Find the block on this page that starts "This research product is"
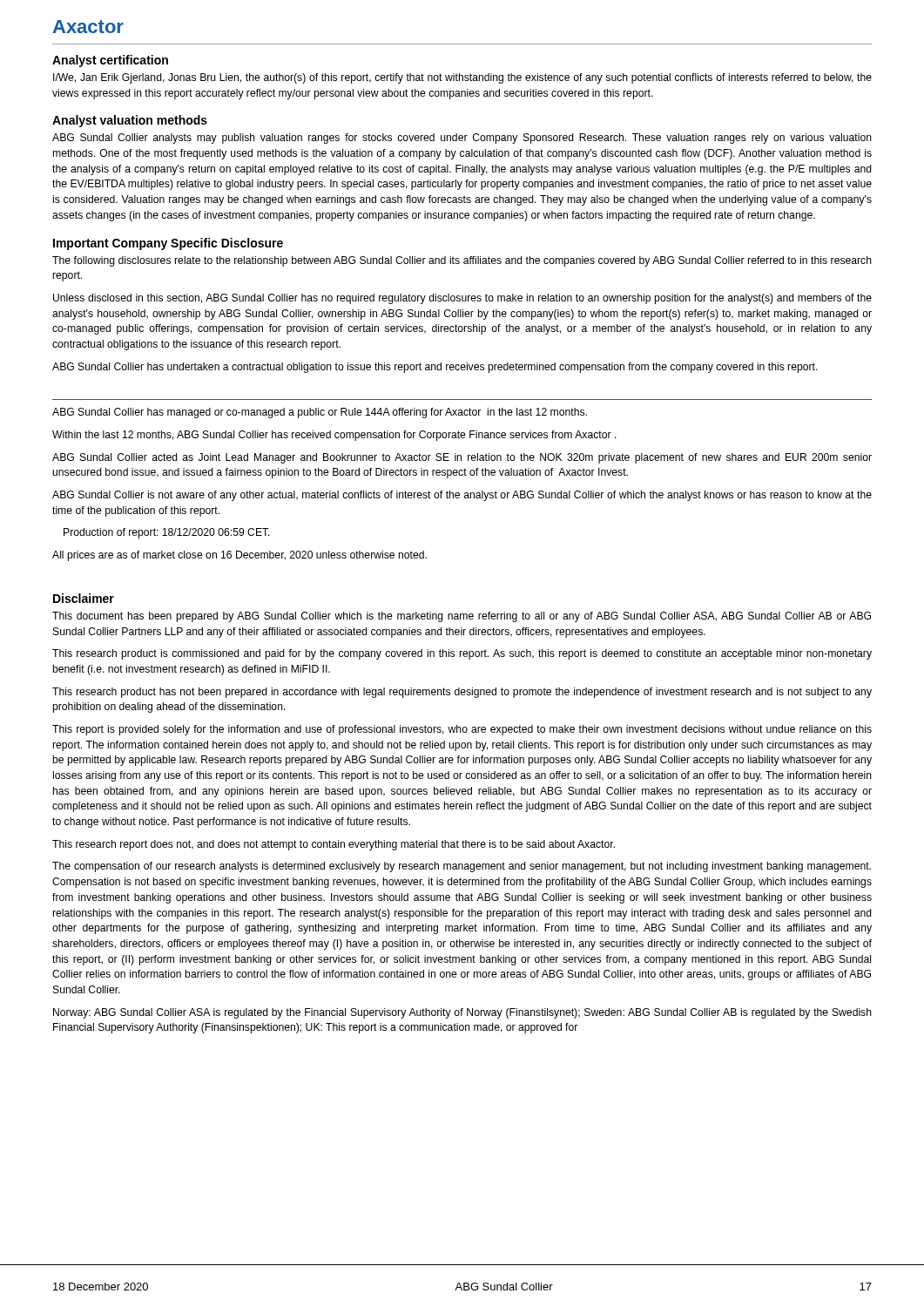Image resolution: width=924 pixels, height=1307 pixels. 462,661
